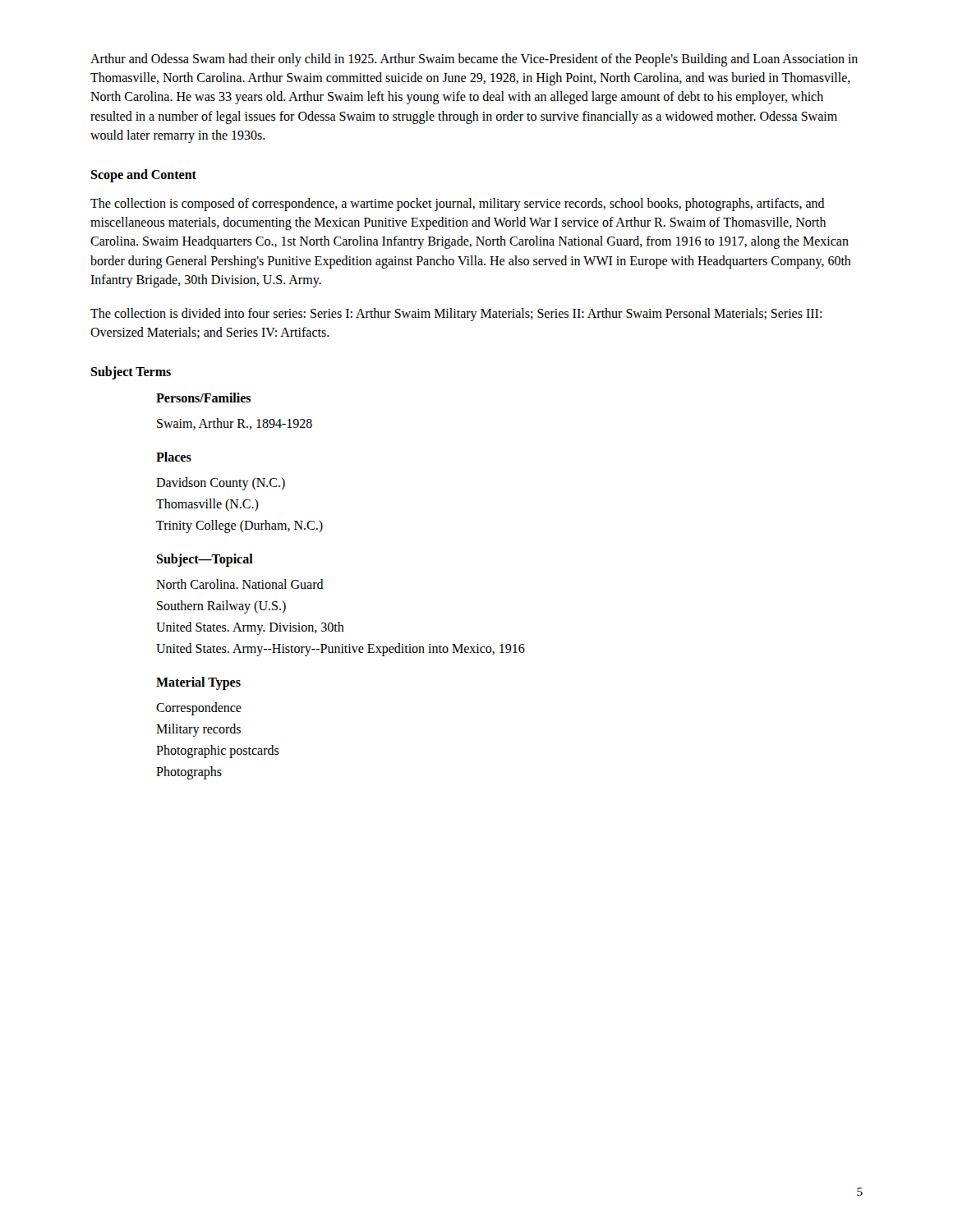The width and height of the screenshot is (953, 1232).
Task: Locate the list item containing "United States. Army. Division, 30th"
Action: (x=250, y=627)
